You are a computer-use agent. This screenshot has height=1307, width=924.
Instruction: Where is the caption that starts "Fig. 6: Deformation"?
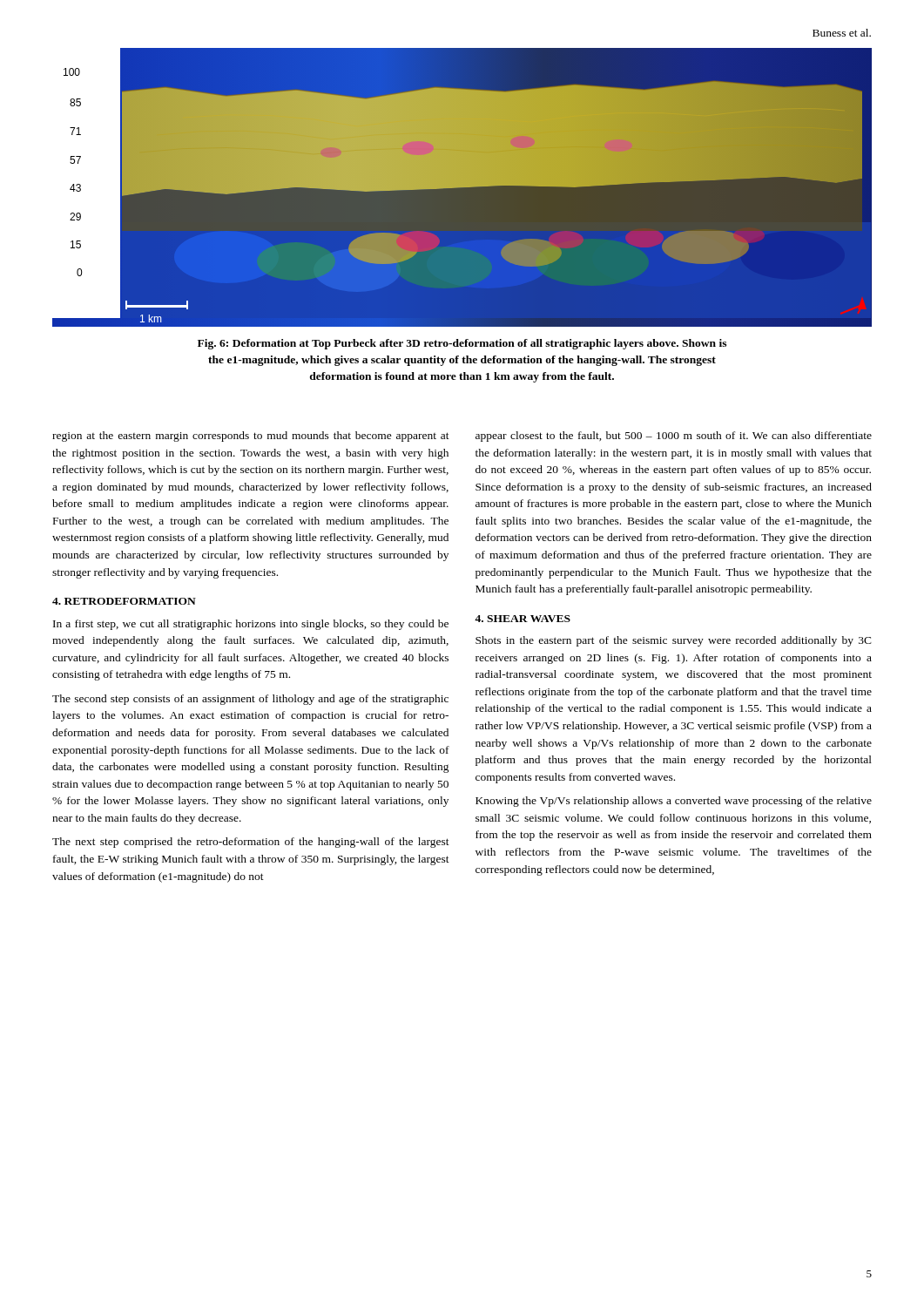coord(462,359)
